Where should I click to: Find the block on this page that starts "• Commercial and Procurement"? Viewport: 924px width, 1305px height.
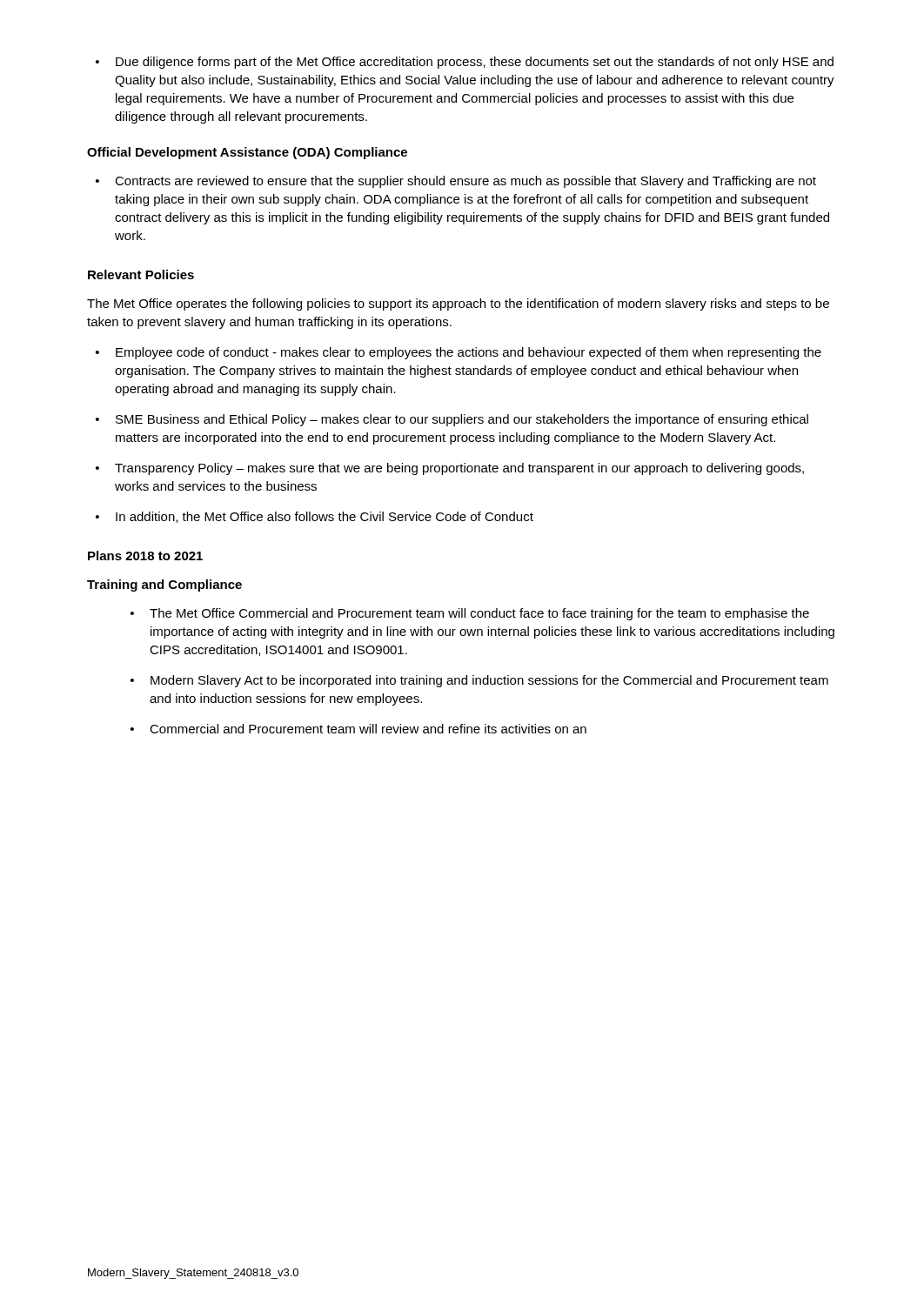point(479,729)
